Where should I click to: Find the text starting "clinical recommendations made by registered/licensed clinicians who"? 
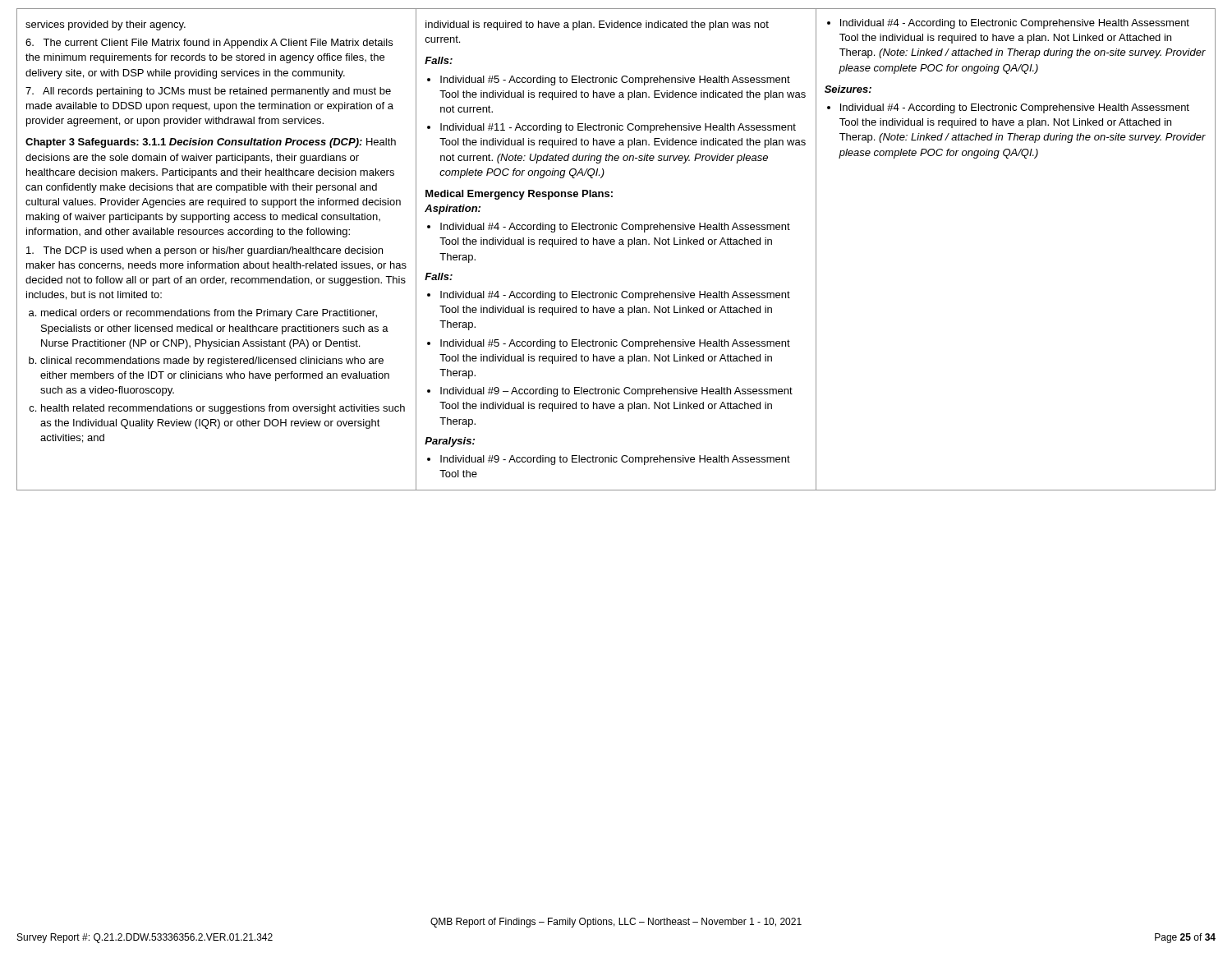click(215, 375)
